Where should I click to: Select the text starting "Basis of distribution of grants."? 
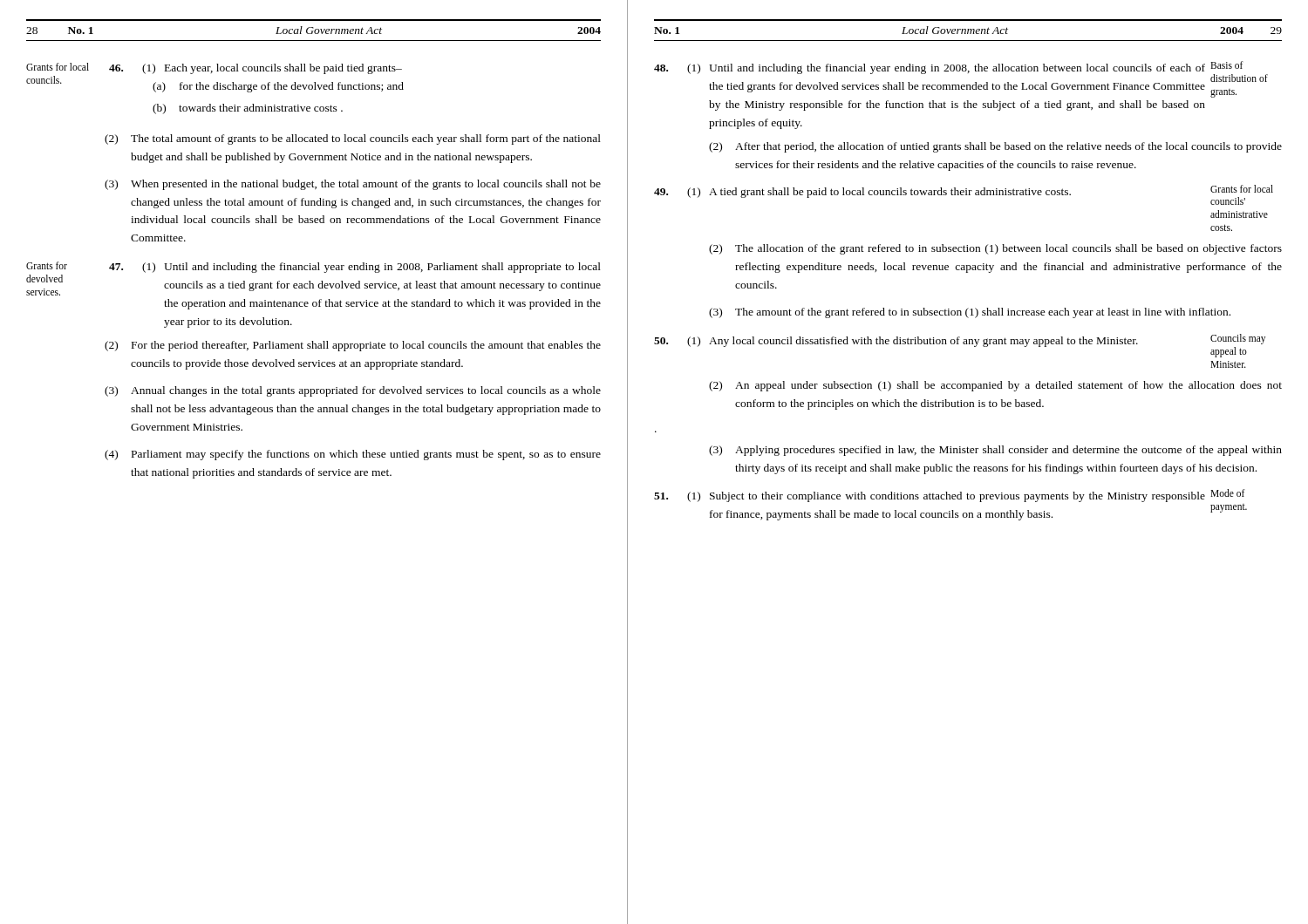pyautogui.click(x=1239, y=78)
